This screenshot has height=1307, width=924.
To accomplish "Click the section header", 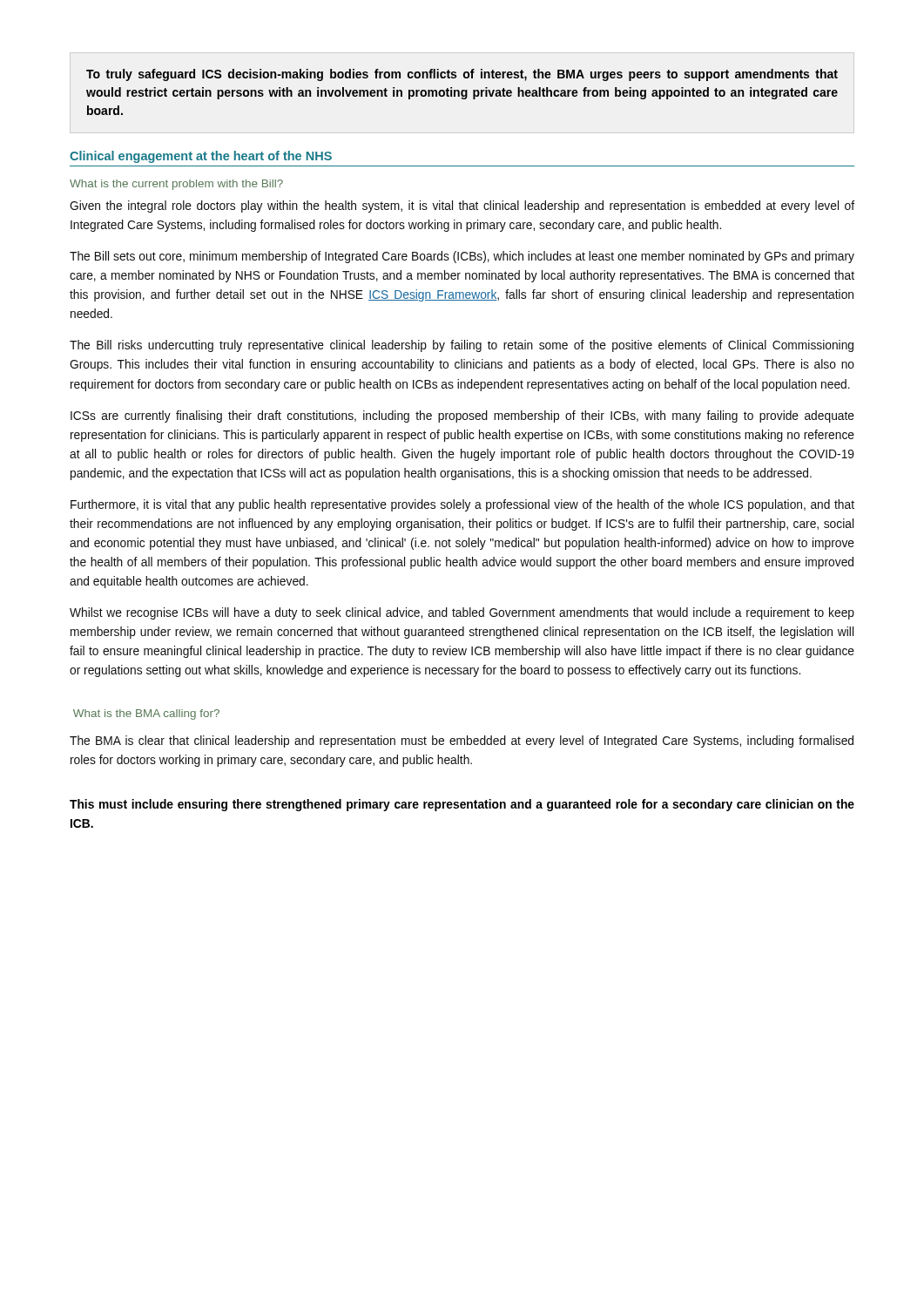I will coord(201,156).
